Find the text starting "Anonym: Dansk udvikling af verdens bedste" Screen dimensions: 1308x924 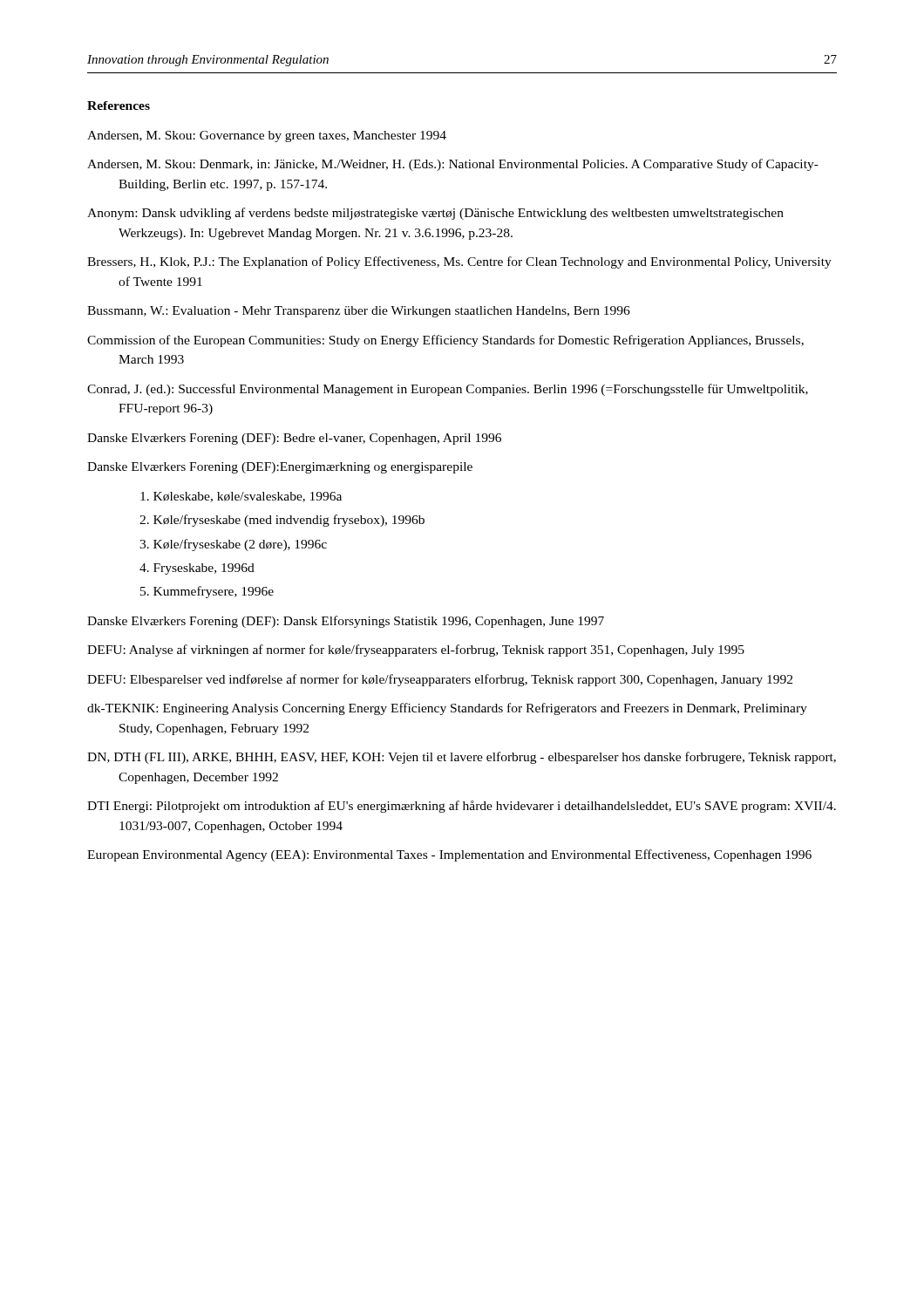pos(435,222)
